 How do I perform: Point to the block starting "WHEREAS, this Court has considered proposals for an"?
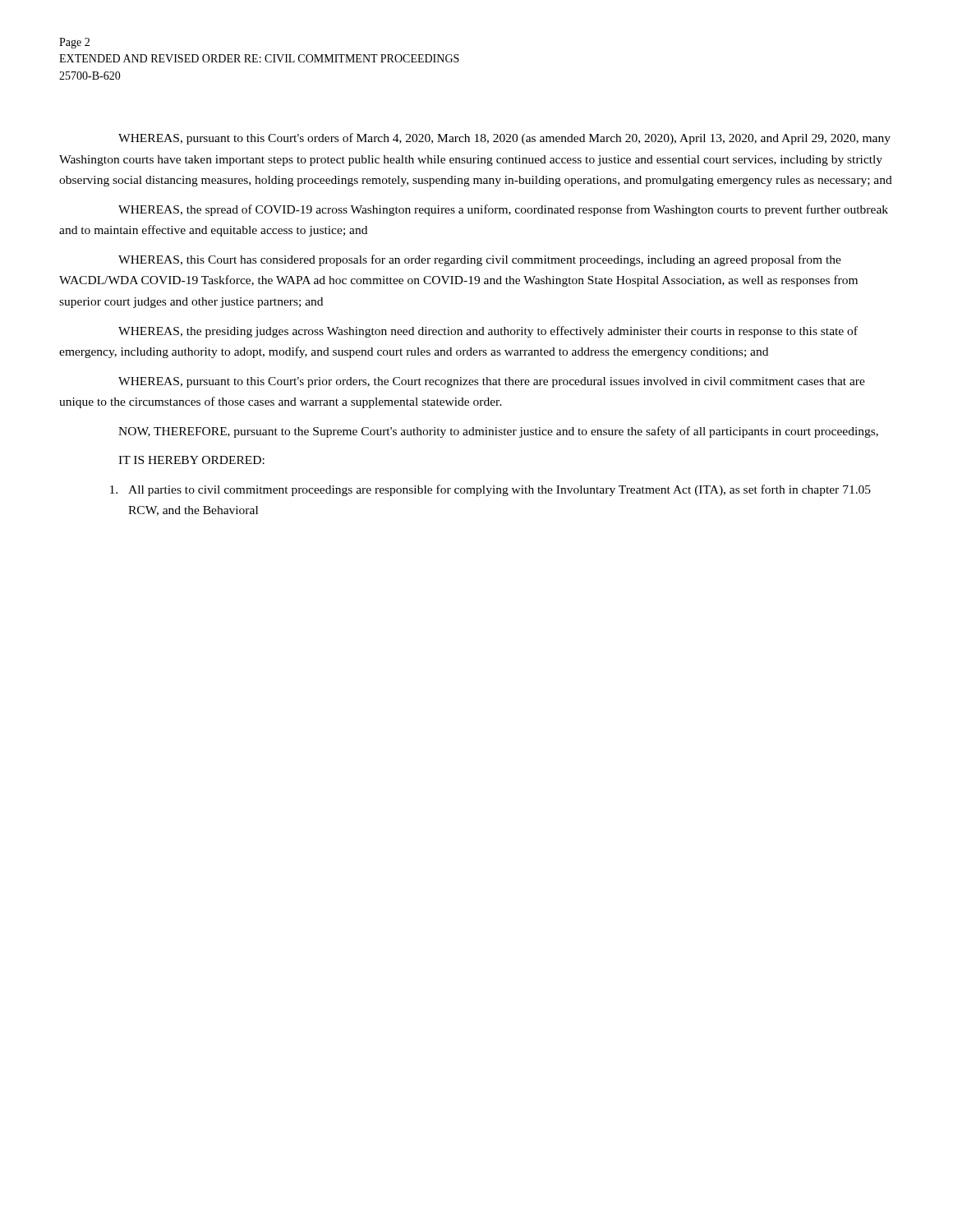pos(476,280)
